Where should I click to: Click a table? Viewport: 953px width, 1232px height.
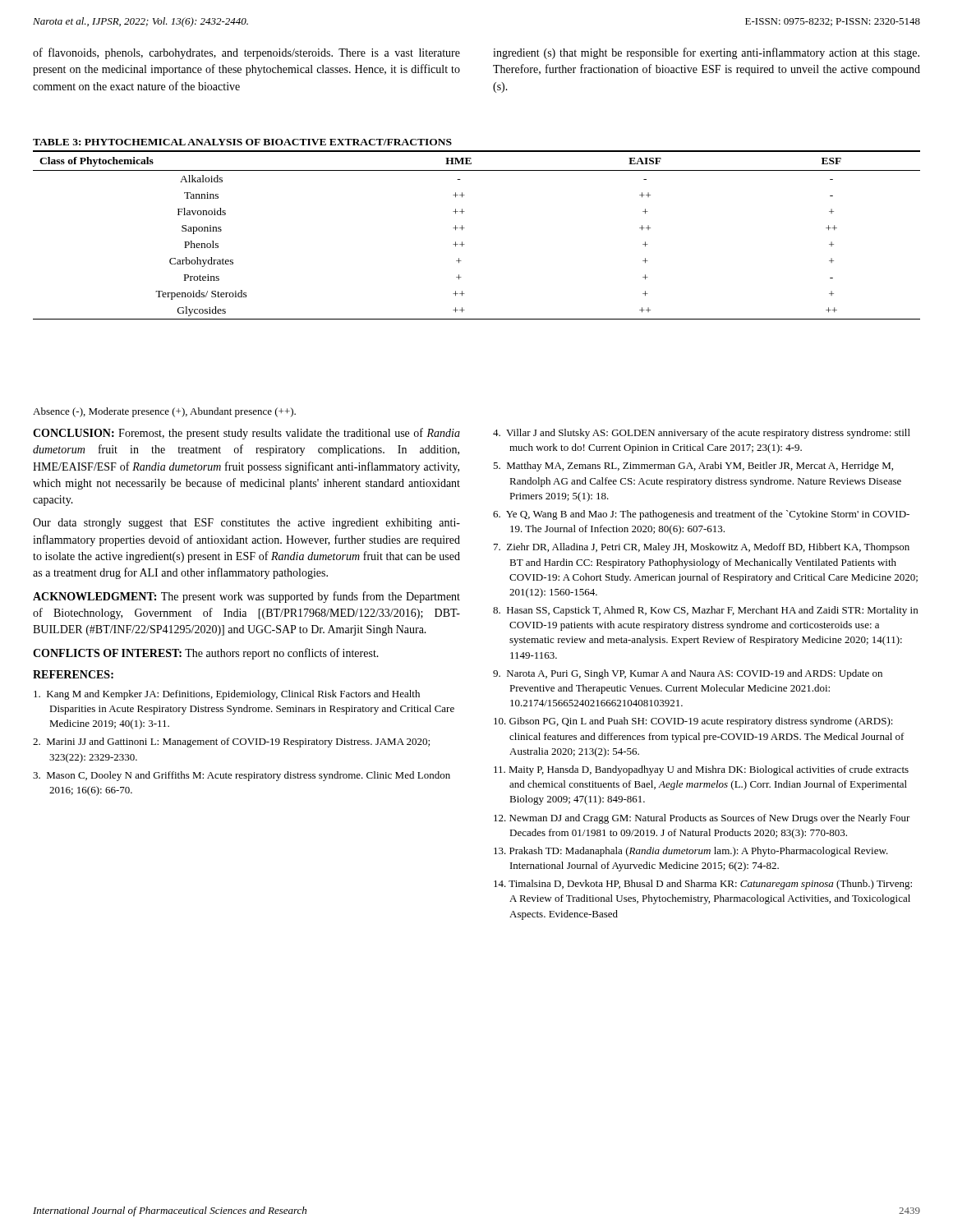(476, 227)
